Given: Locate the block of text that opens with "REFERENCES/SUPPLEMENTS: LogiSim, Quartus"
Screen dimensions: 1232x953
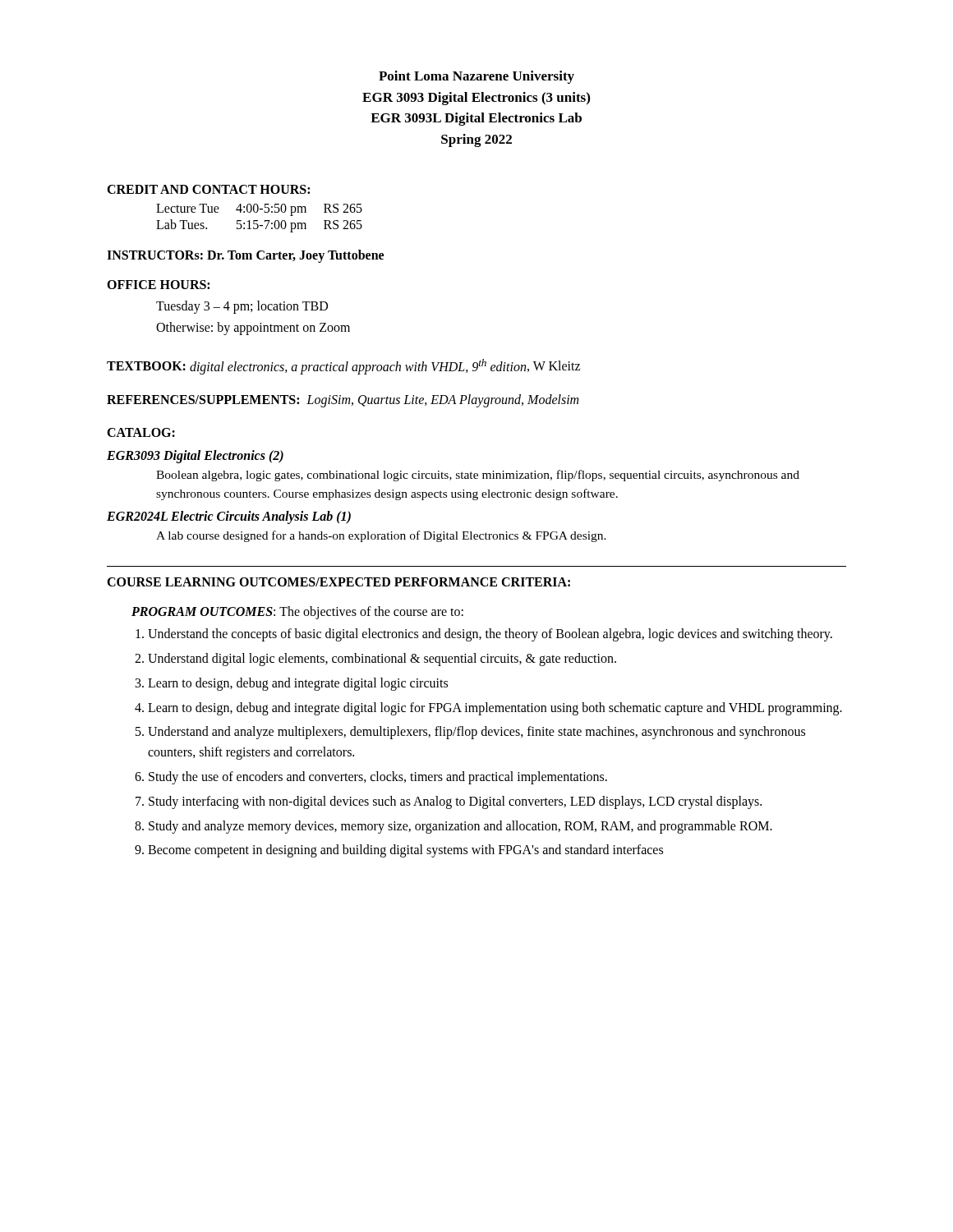Looking at the screenshot, I should tap(343, 399).
